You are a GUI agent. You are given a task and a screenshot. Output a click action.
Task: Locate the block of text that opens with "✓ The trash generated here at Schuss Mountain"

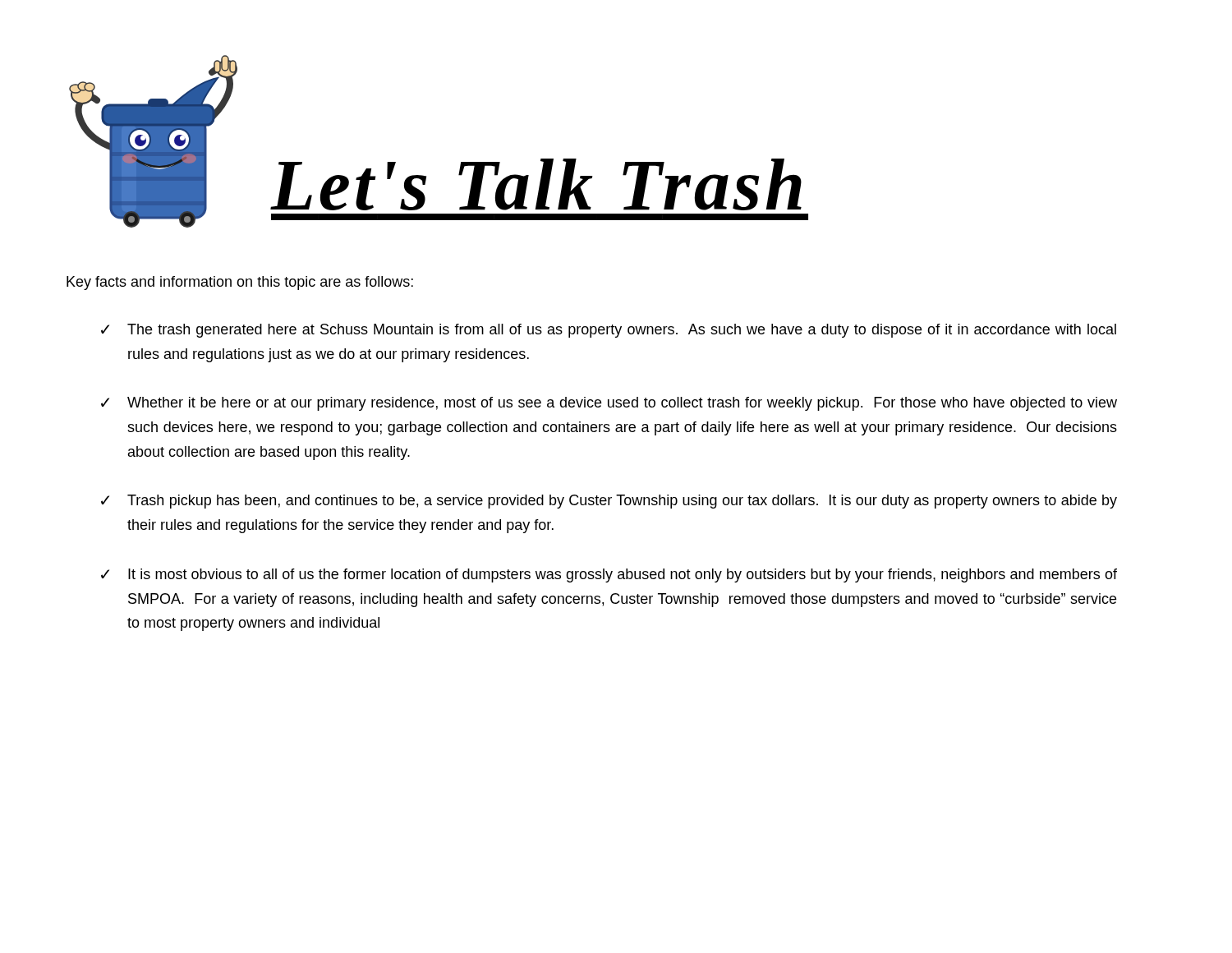click(608, 342)
